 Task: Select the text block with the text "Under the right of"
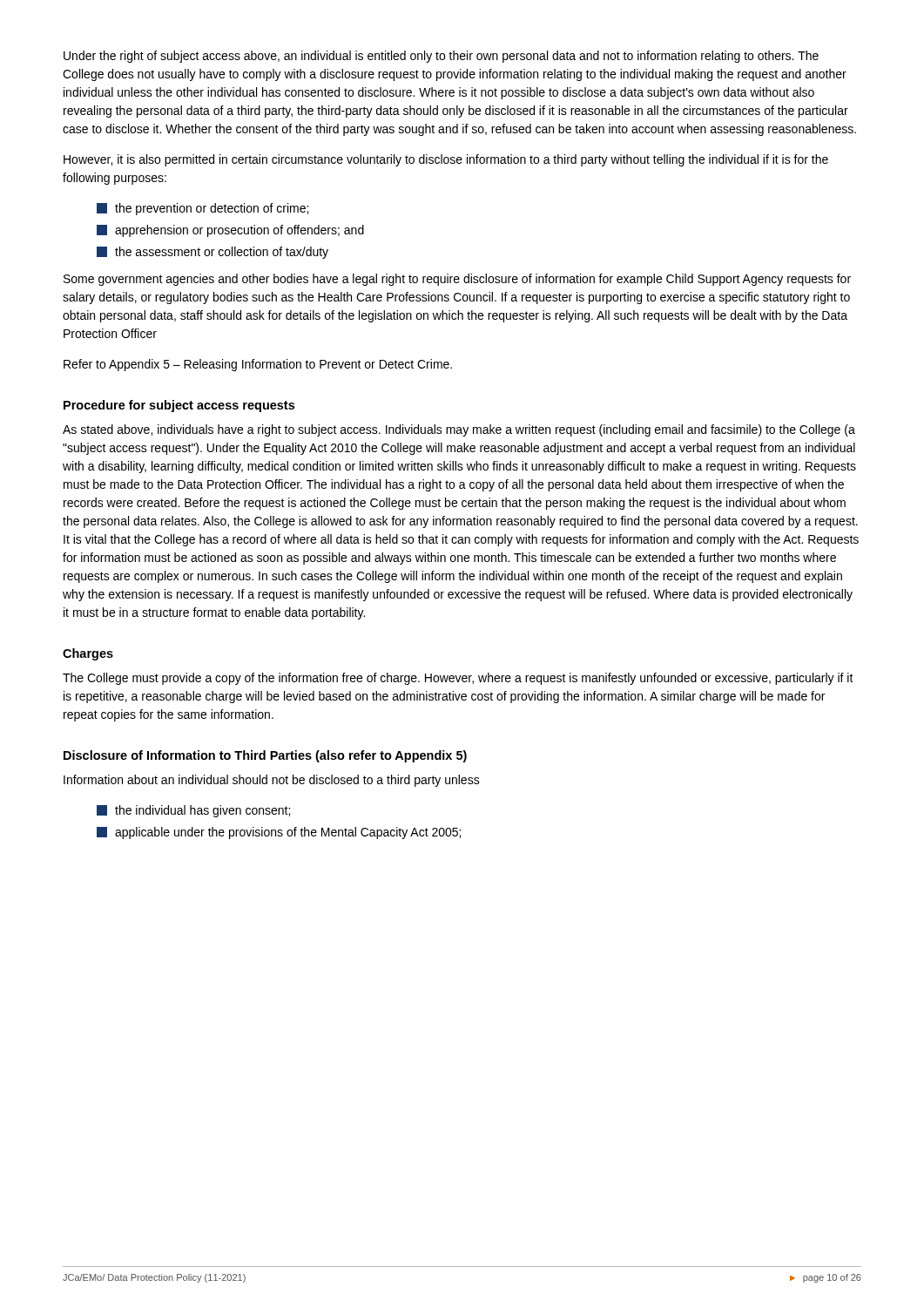click(460, 92)
